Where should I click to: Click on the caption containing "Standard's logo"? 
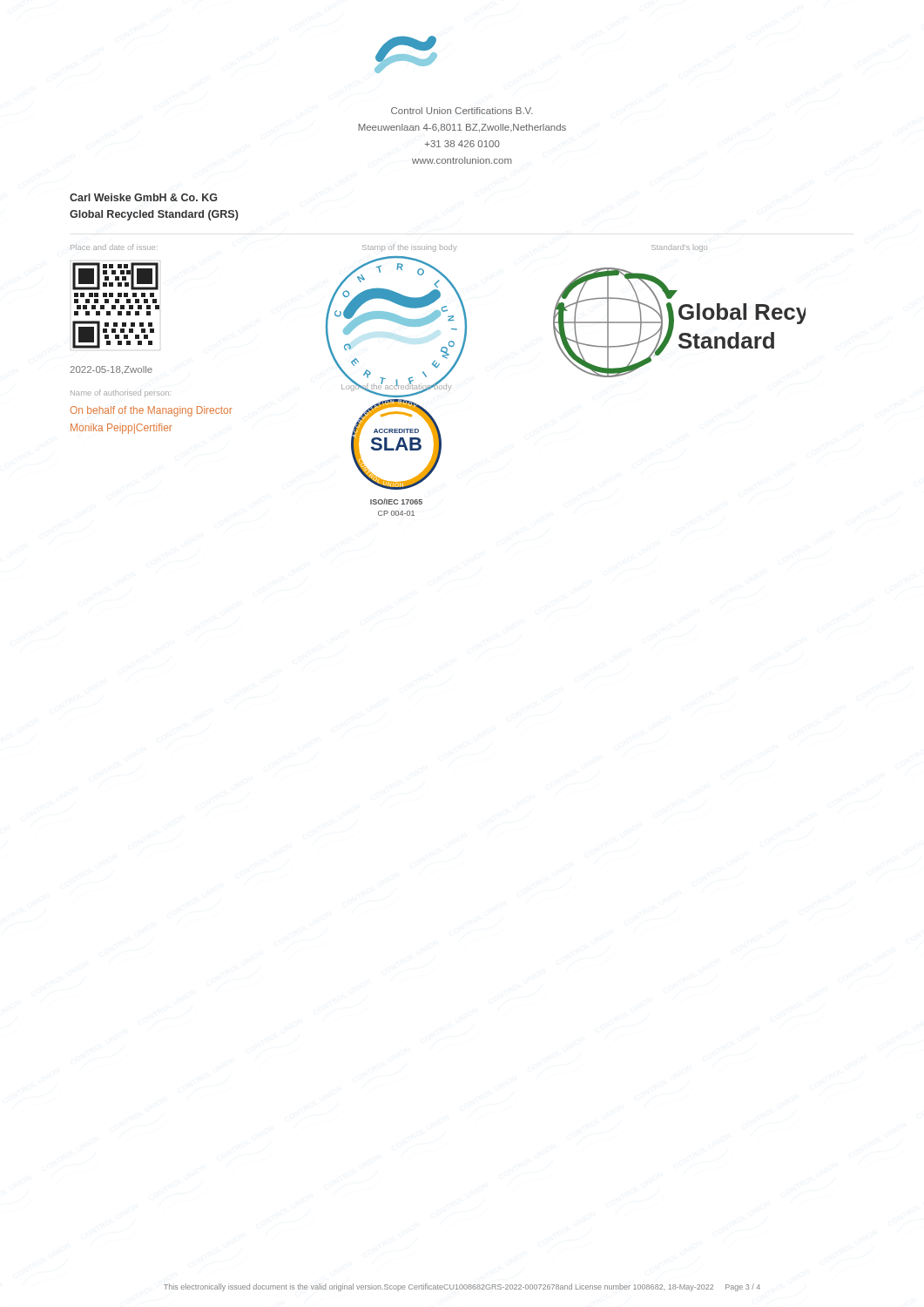pyautogui.click(x=679, y=247)
